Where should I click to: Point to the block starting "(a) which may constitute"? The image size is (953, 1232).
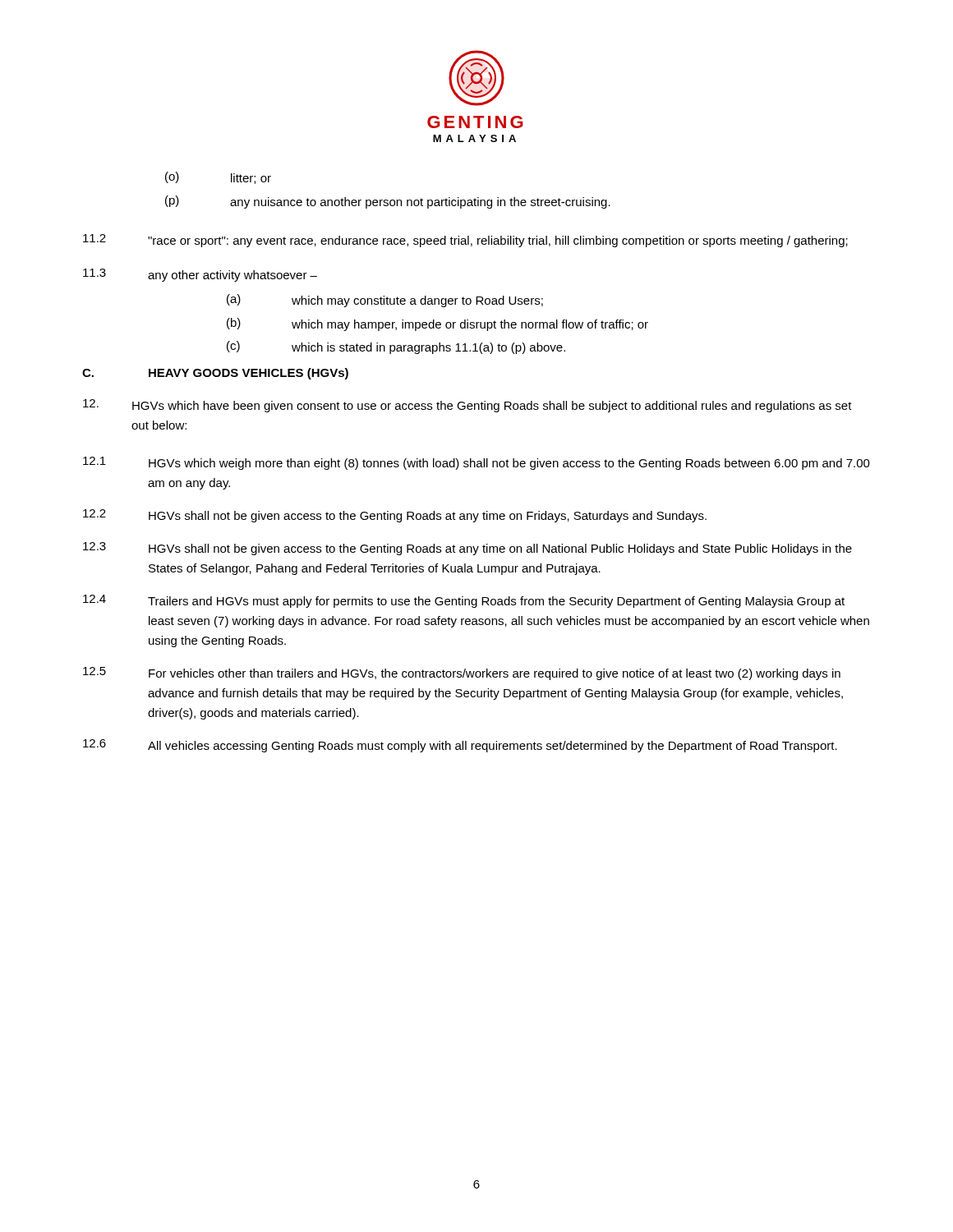coord(548,301)
